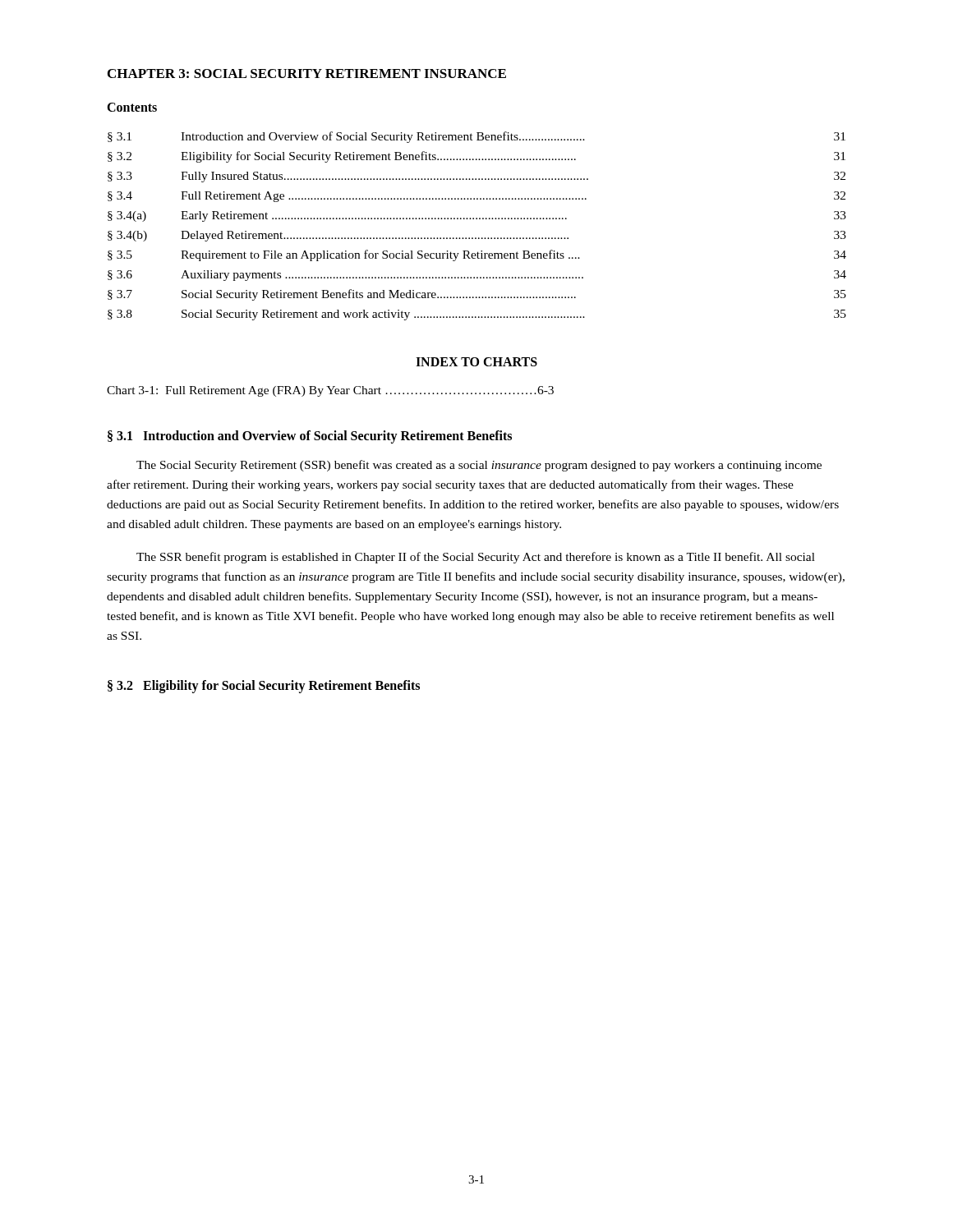
Task: Navigate to the text block starting "The SSR benefit program is established in Chapter"
Action: (476, 596)
